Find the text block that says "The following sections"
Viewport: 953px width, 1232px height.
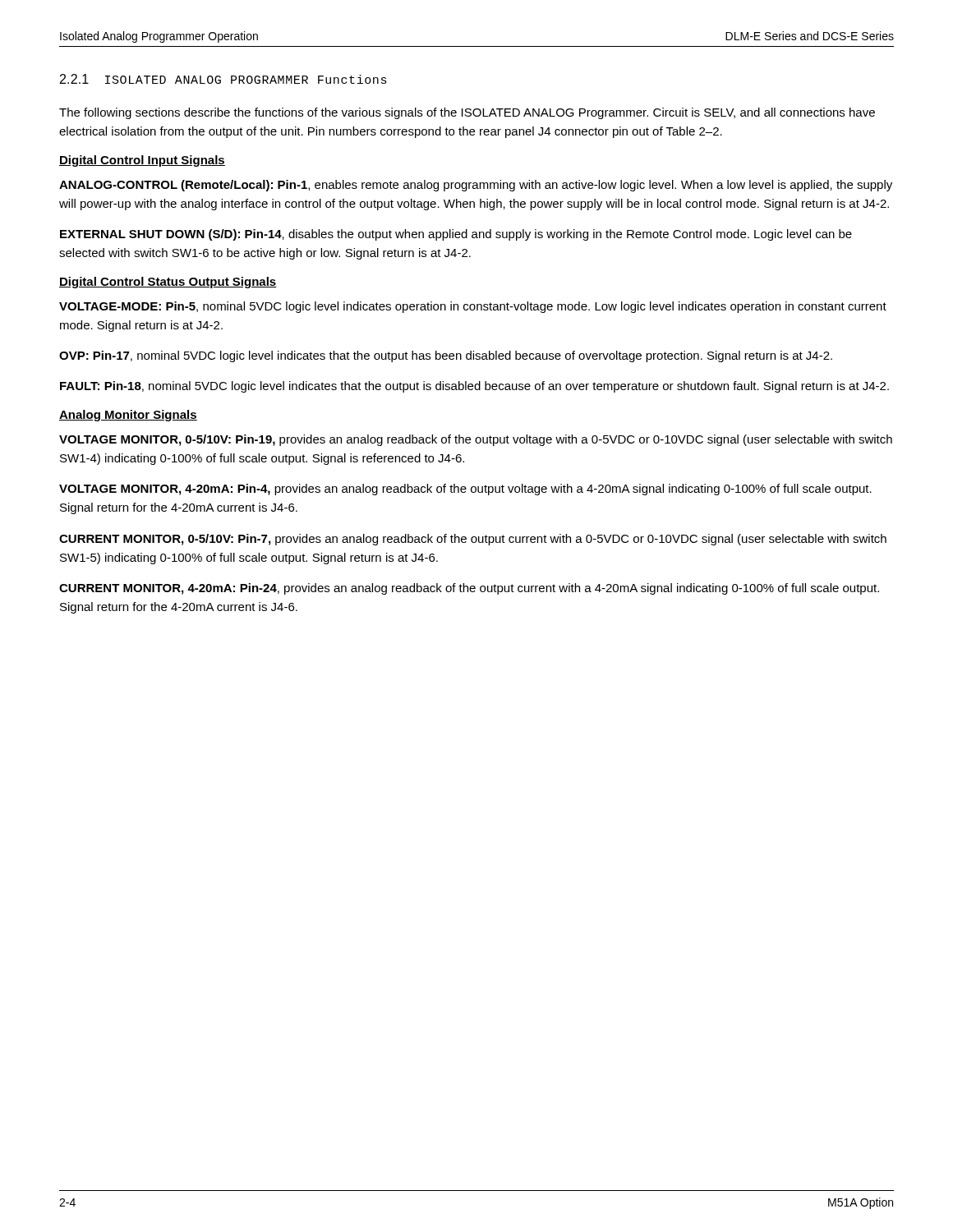(467, 122)
